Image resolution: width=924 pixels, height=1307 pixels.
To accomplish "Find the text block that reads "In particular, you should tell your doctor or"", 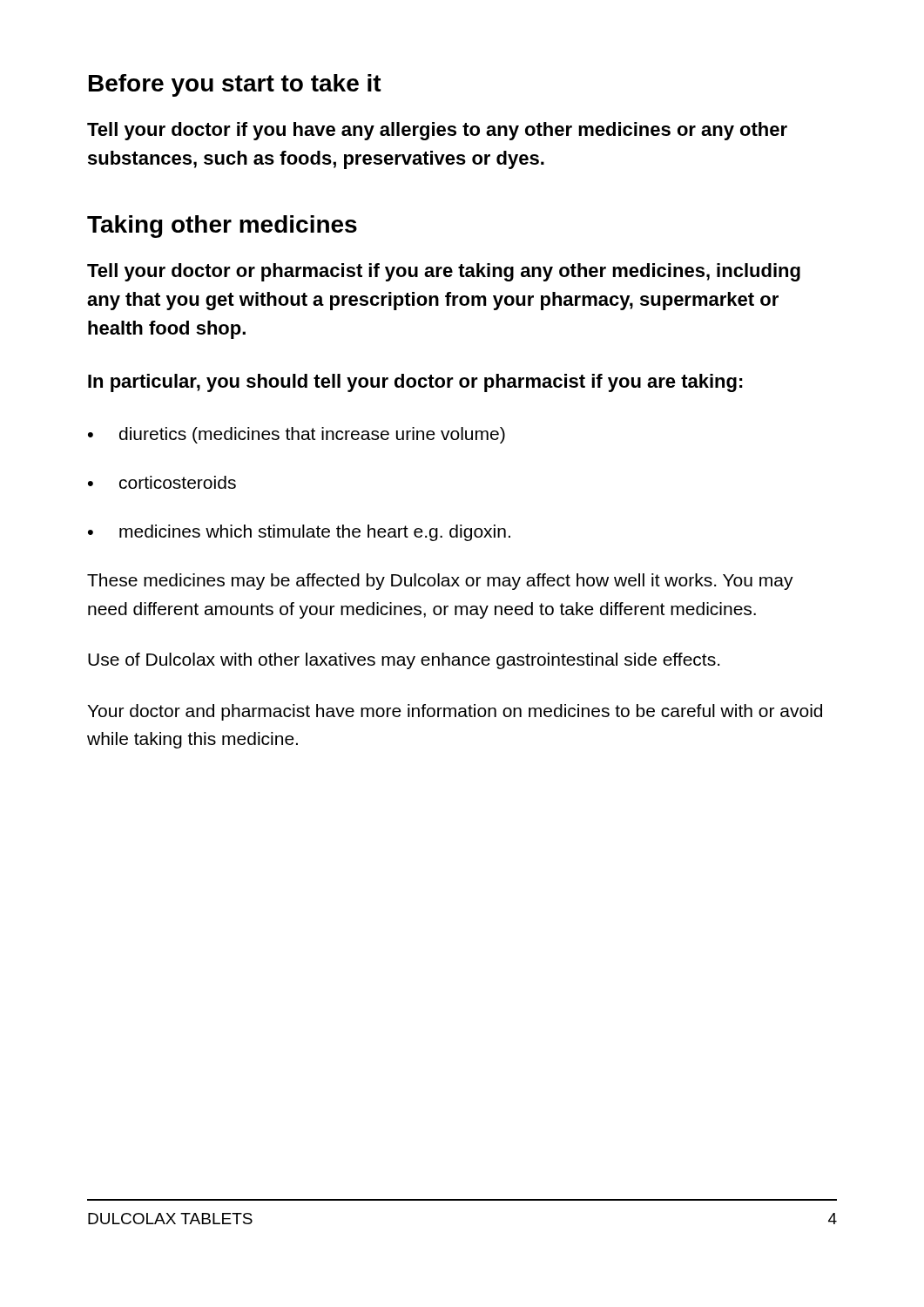I will pos(416,381).
